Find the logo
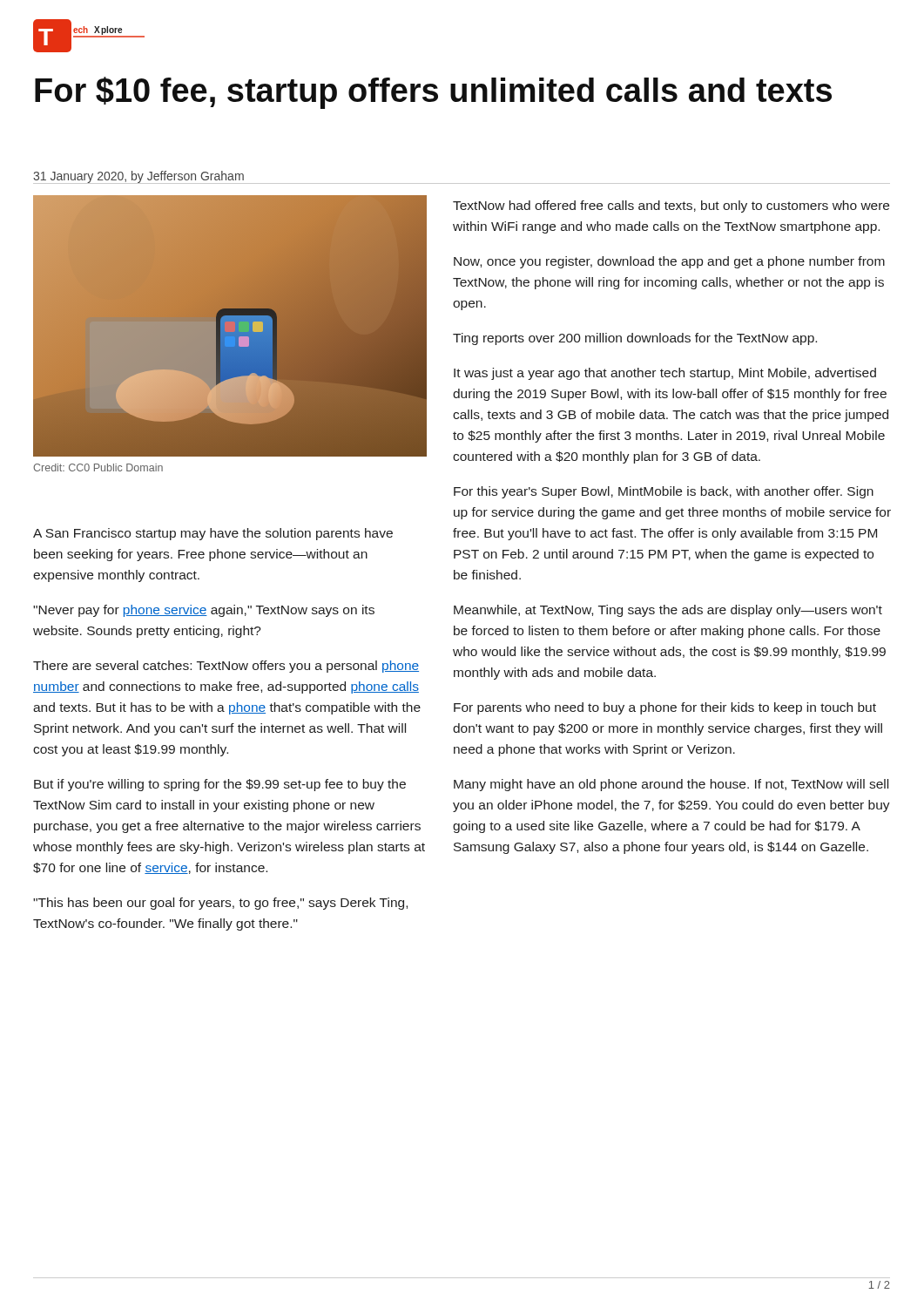Viewport: 924px width, 1307px height. click(98, 39)
